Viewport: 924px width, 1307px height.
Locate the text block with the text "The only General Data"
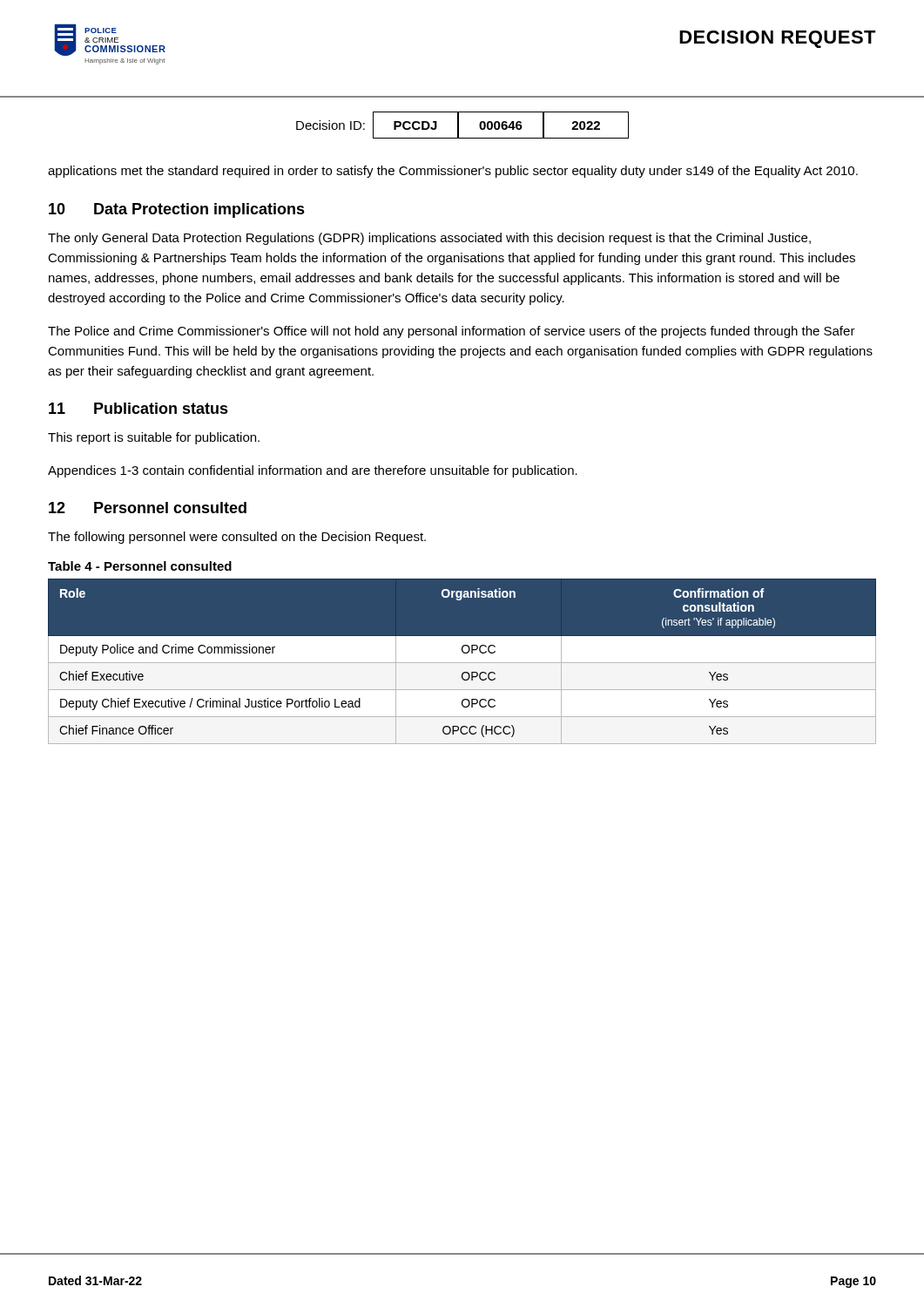tap(452, 267)
